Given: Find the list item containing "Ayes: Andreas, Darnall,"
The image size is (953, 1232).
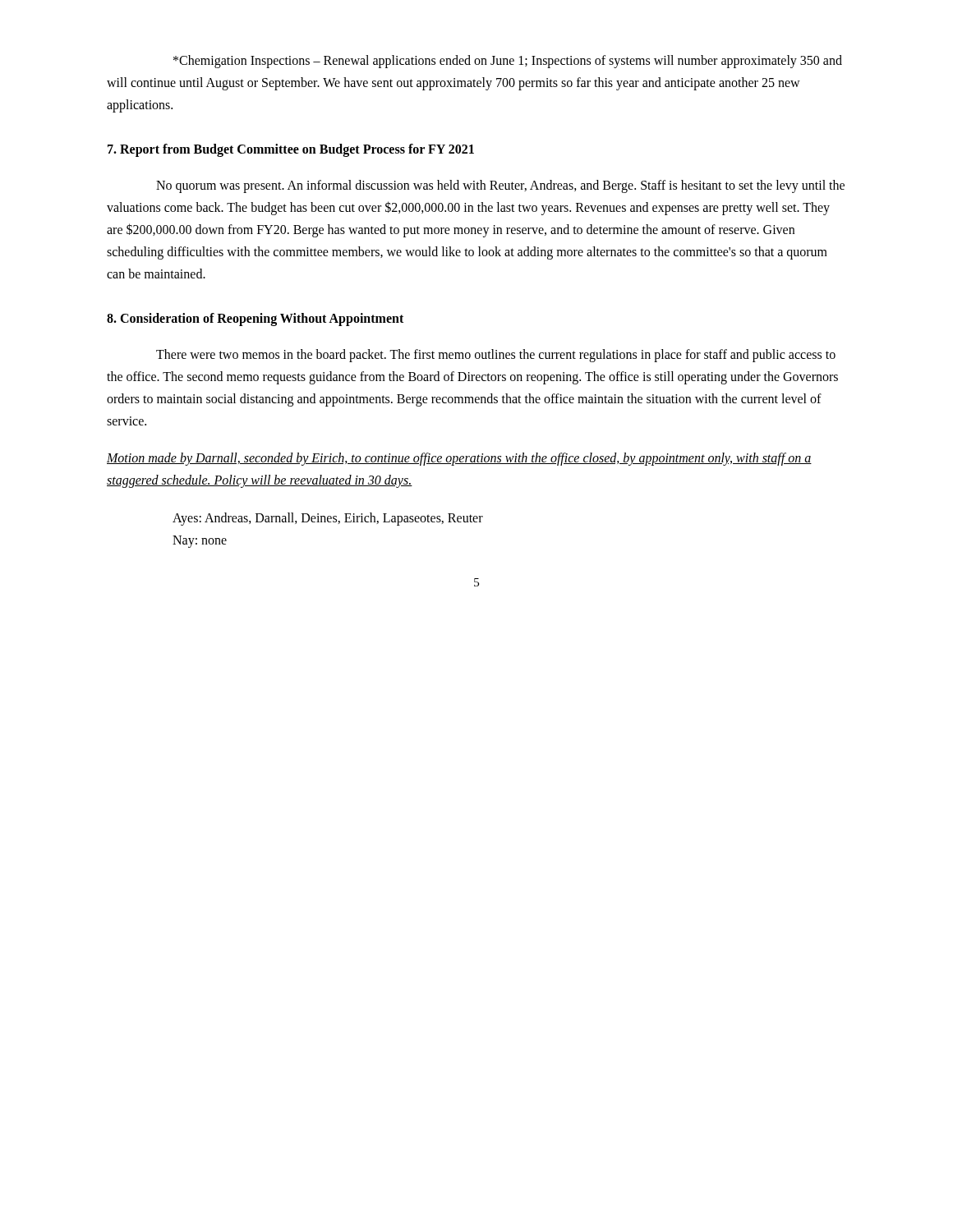Looking at the screenshot, I should (328, 519).
